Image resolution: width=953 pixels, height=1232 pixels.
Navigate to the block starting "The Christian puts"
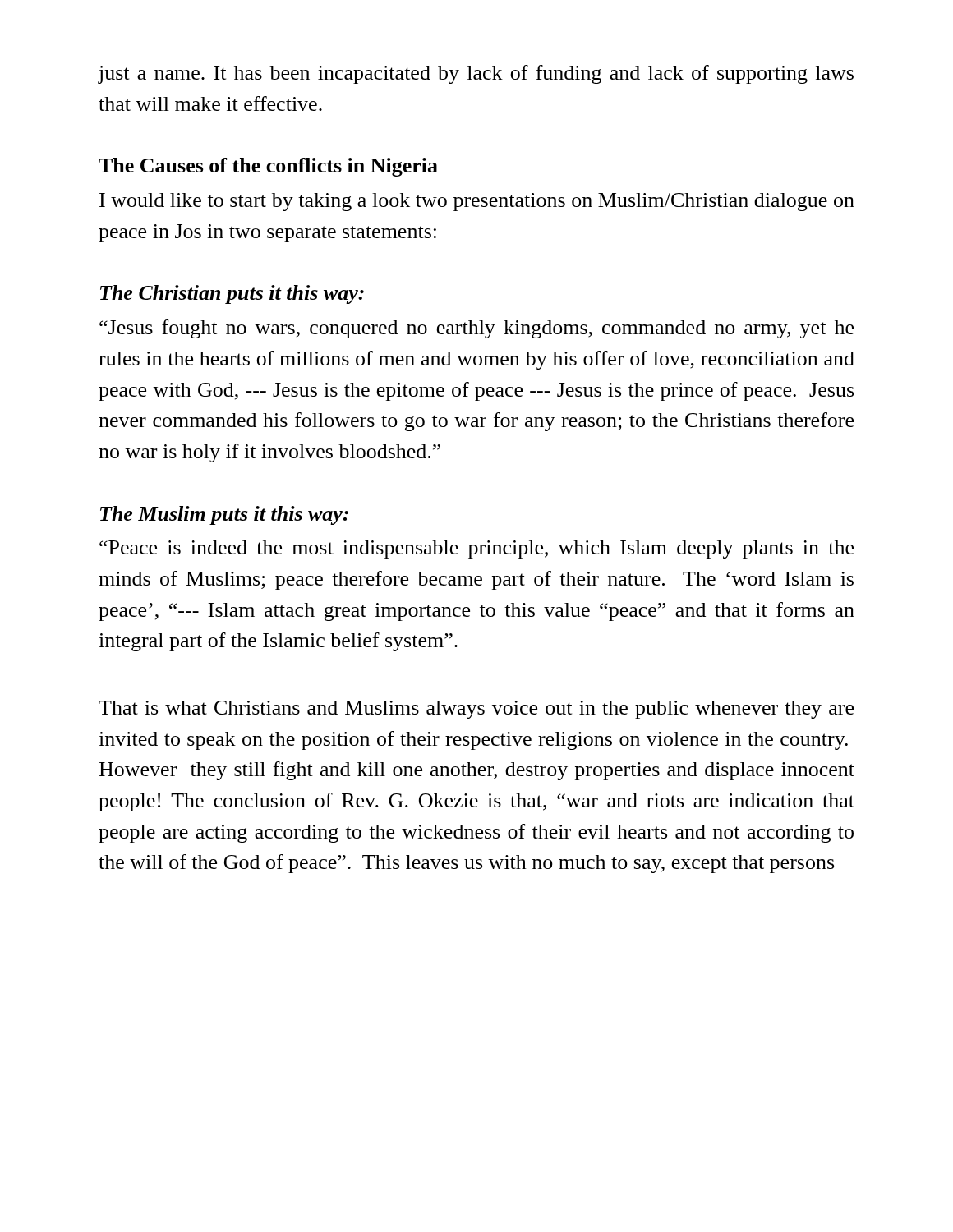[x=232, y=293]
